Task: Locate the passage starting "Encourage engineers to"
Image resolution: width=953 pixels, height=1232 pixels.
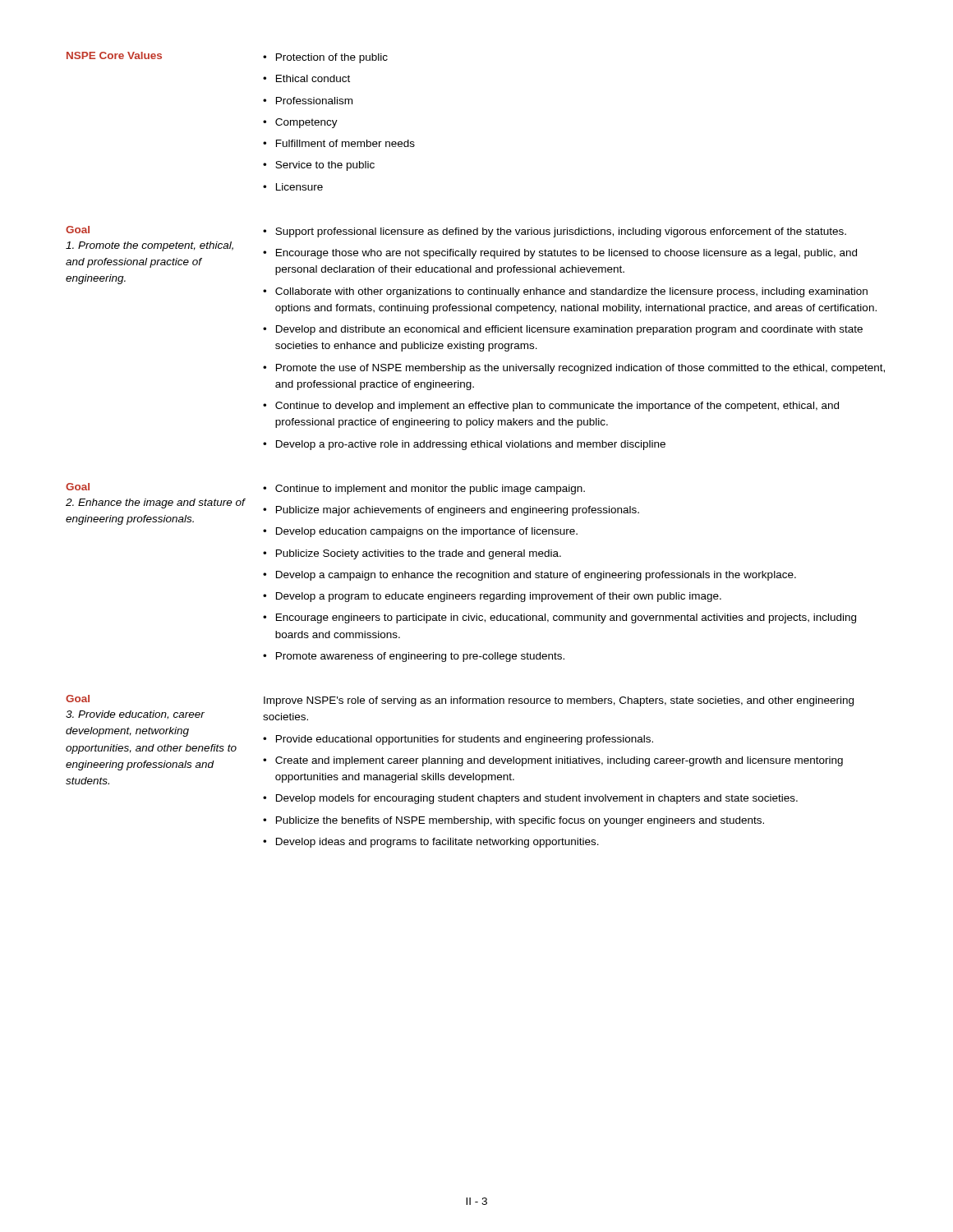Action: 575,626
